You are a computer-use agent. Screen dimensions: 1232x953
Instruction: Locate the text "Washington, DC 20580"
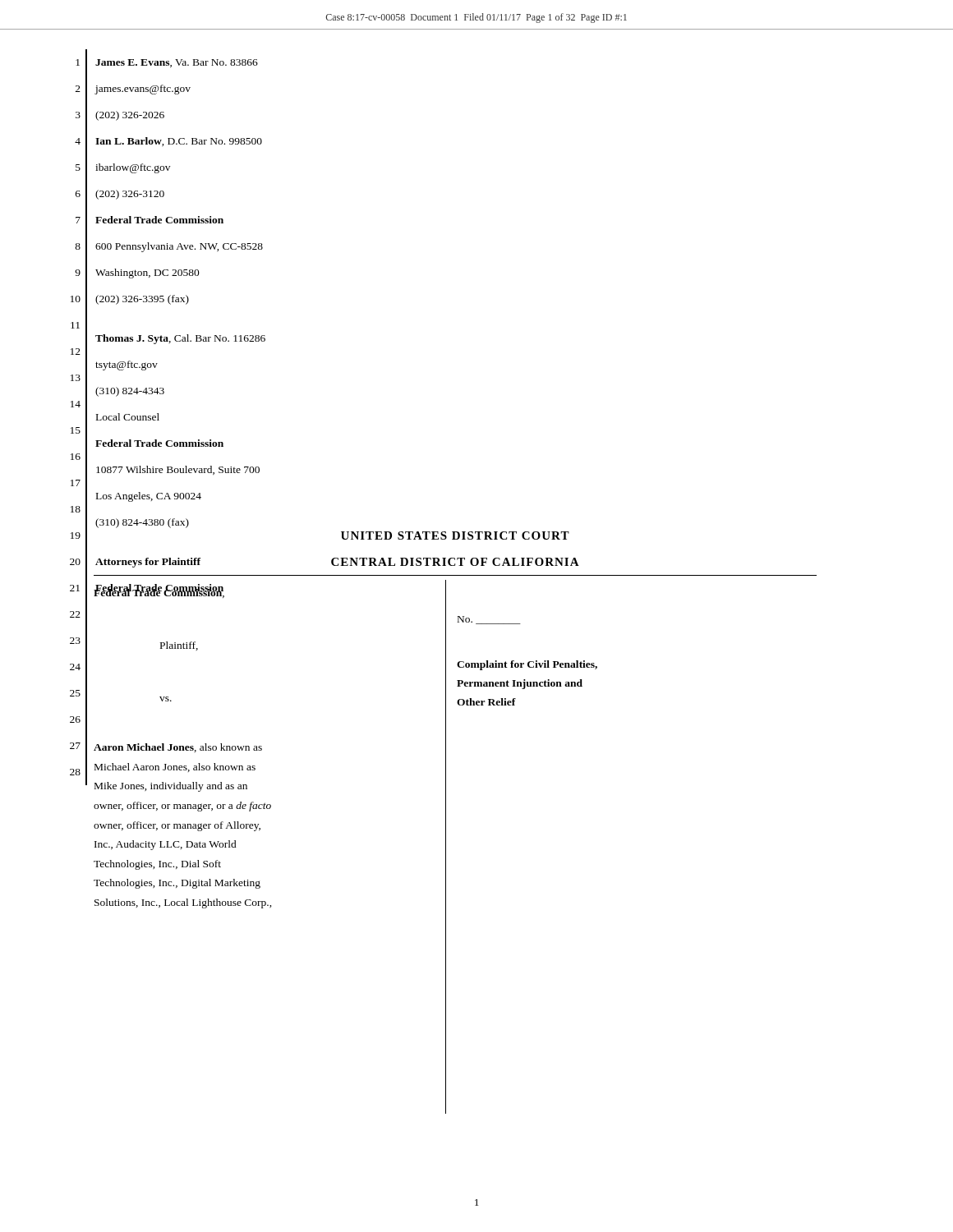click(x=147, y=272)
